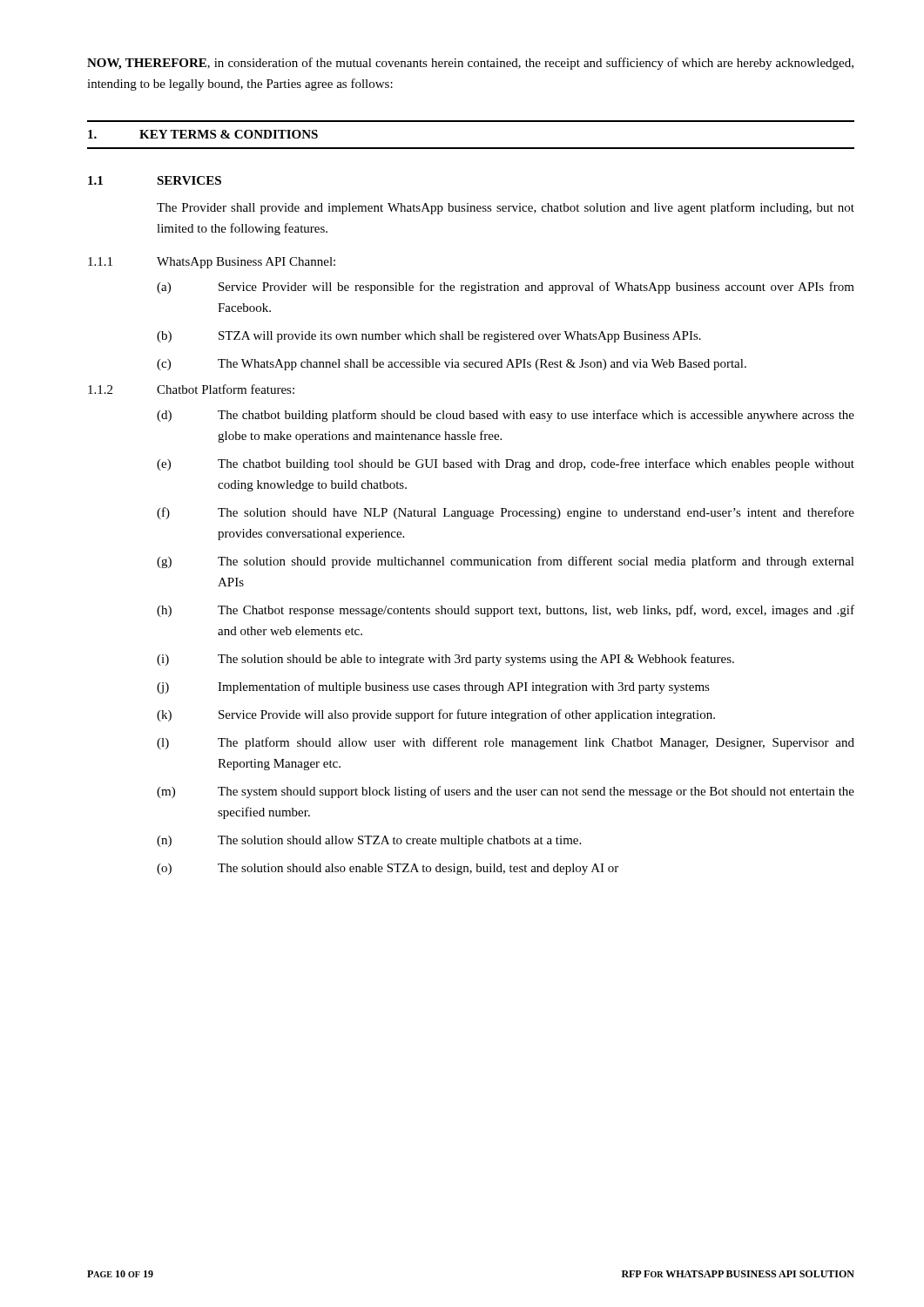Select the text block starting "1.KEY TERMS & CONDITIONS"
The width and height of the screenshot is (924, 1307).
point(203,135)
